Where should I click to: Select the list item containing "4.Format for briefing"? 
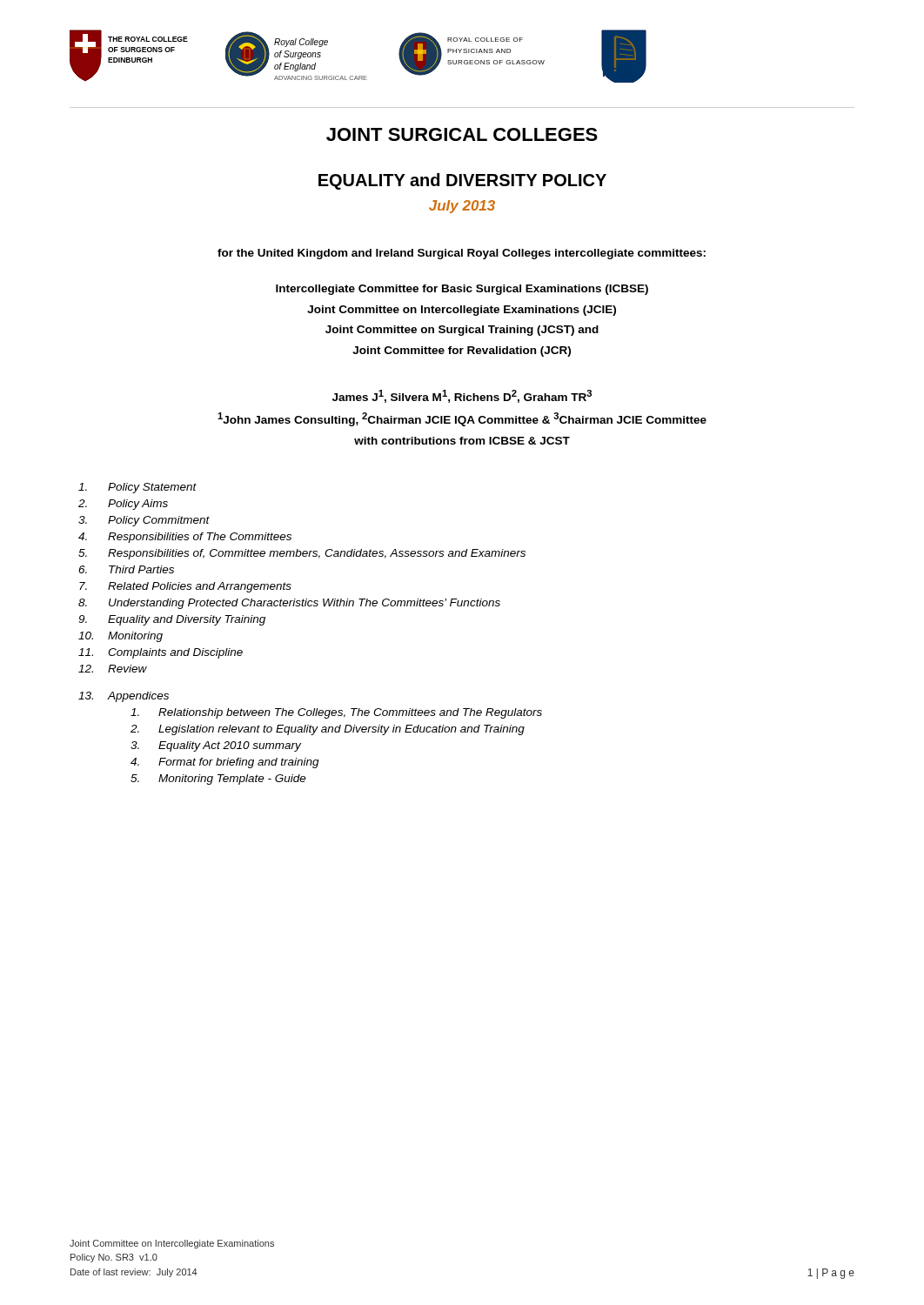[x=225, y=762]
